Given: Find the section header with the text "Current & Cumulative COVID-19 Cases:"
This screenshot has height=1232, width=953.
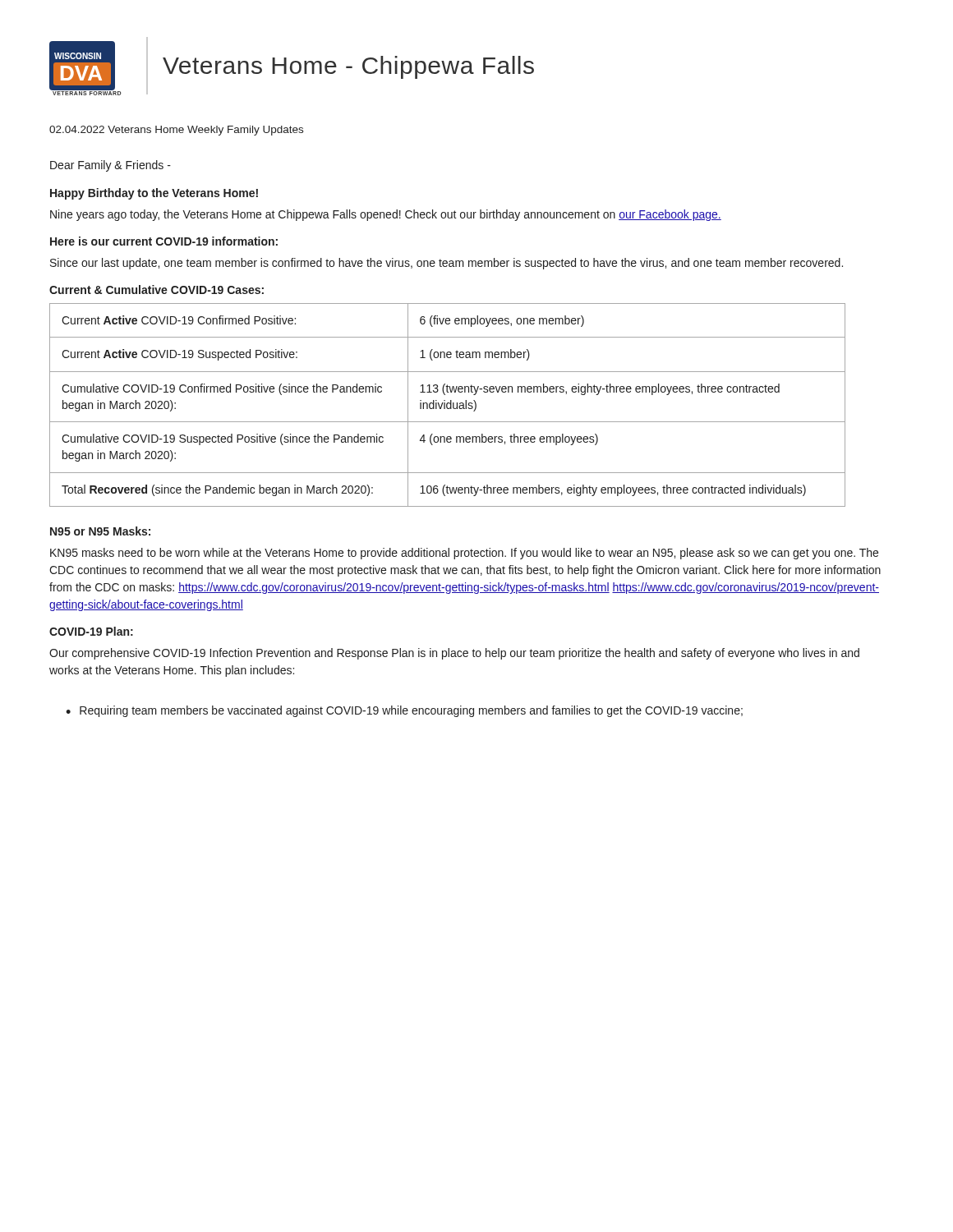Looking at the screenshot, I should point(157,290).
